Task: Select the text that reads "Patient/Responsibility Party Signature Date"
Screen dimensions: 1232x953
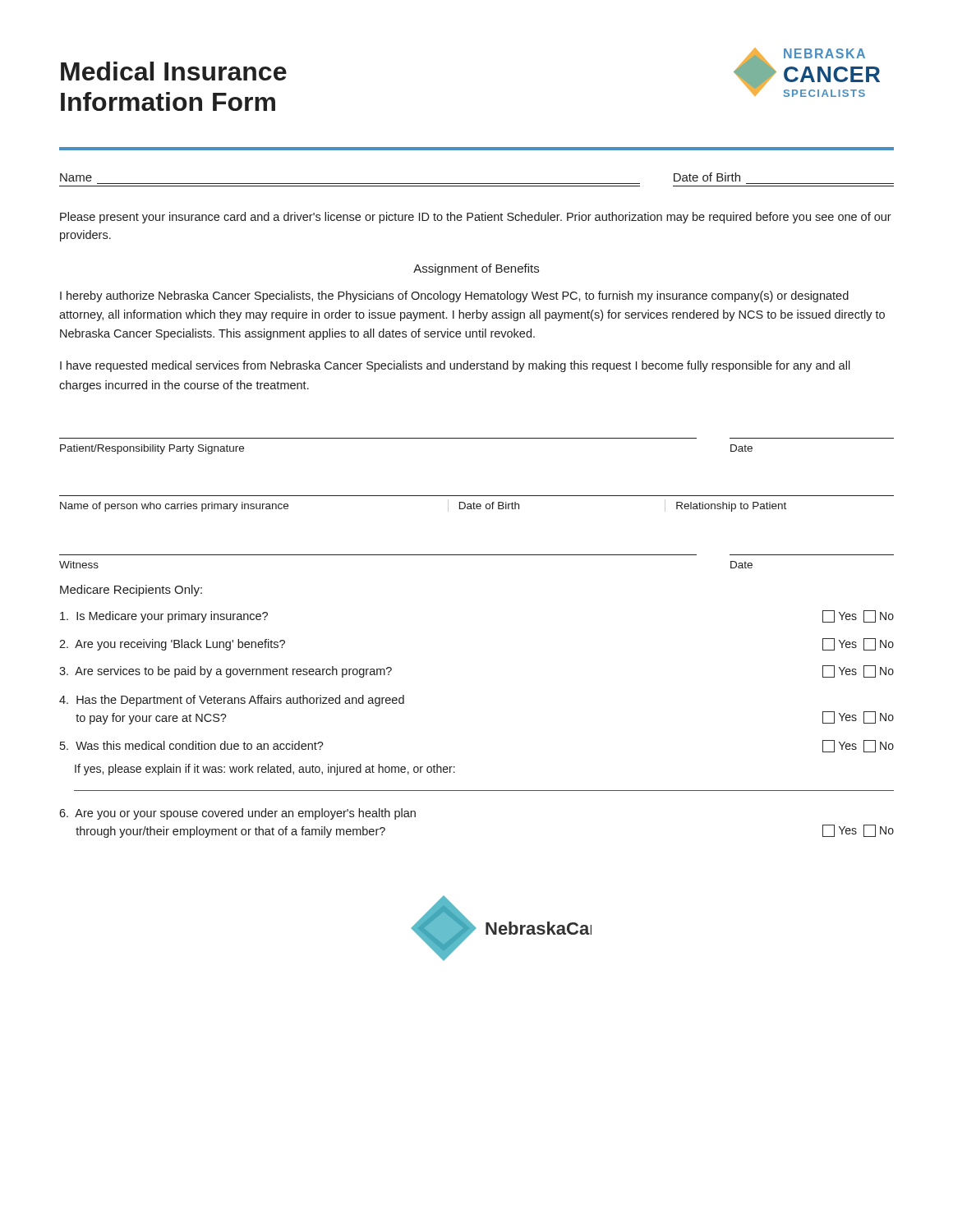Action: (476, 432)
